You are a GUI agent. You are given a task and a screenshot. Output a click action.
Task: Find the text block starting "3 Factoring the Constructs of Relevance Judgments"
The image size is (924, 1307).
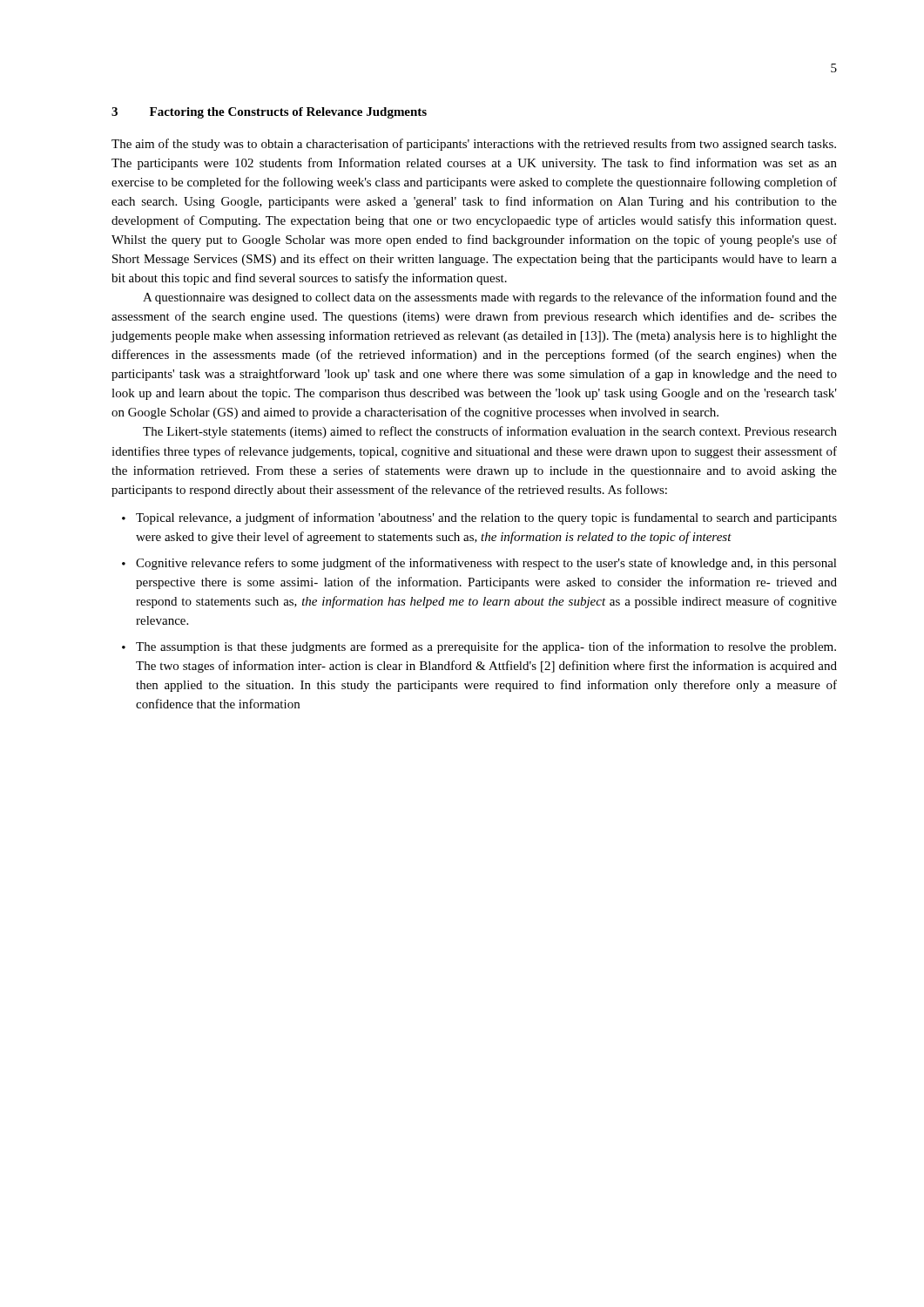tap(269, 112)
